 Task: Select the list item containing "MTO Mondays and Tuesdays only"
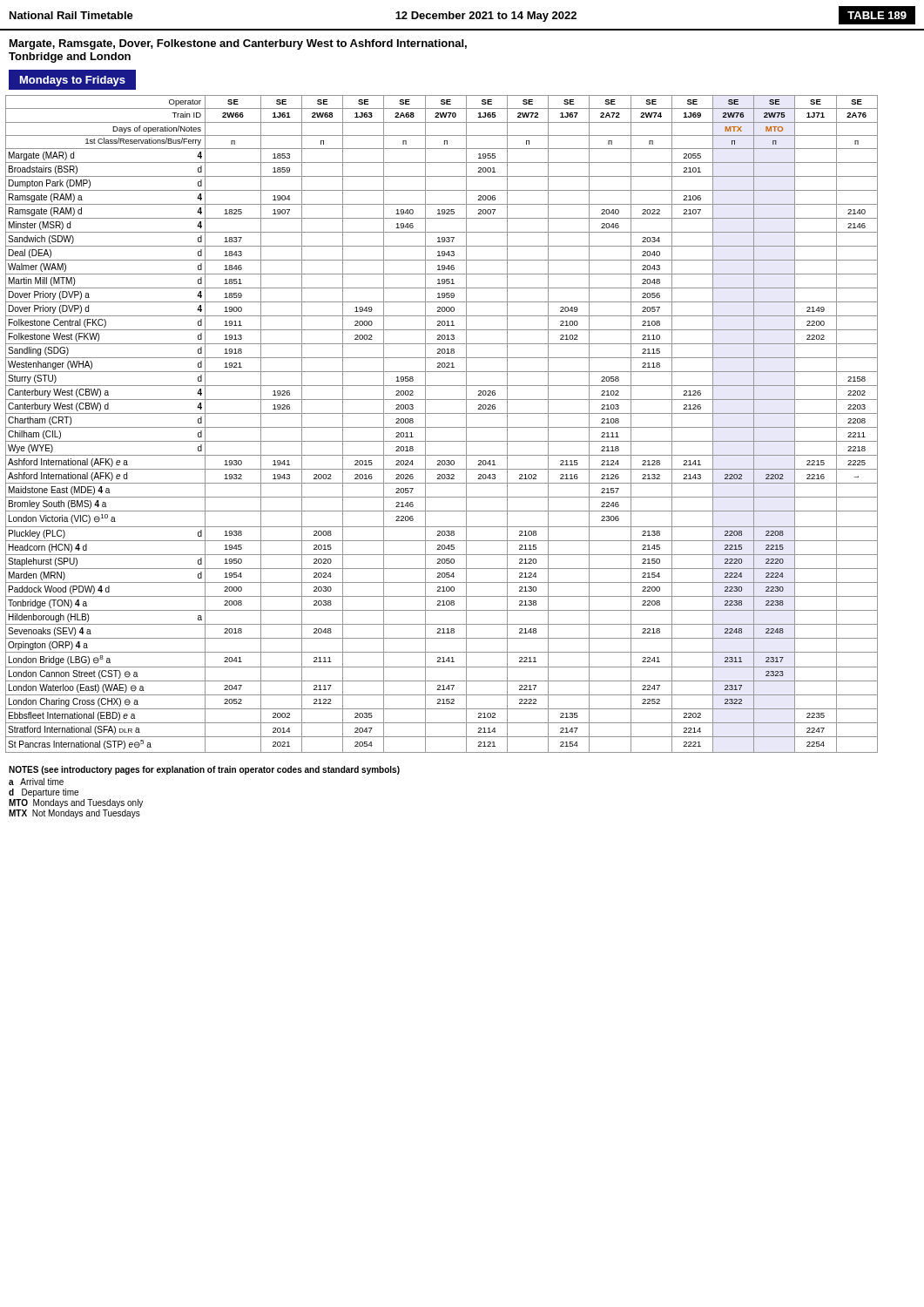point(76,803)
